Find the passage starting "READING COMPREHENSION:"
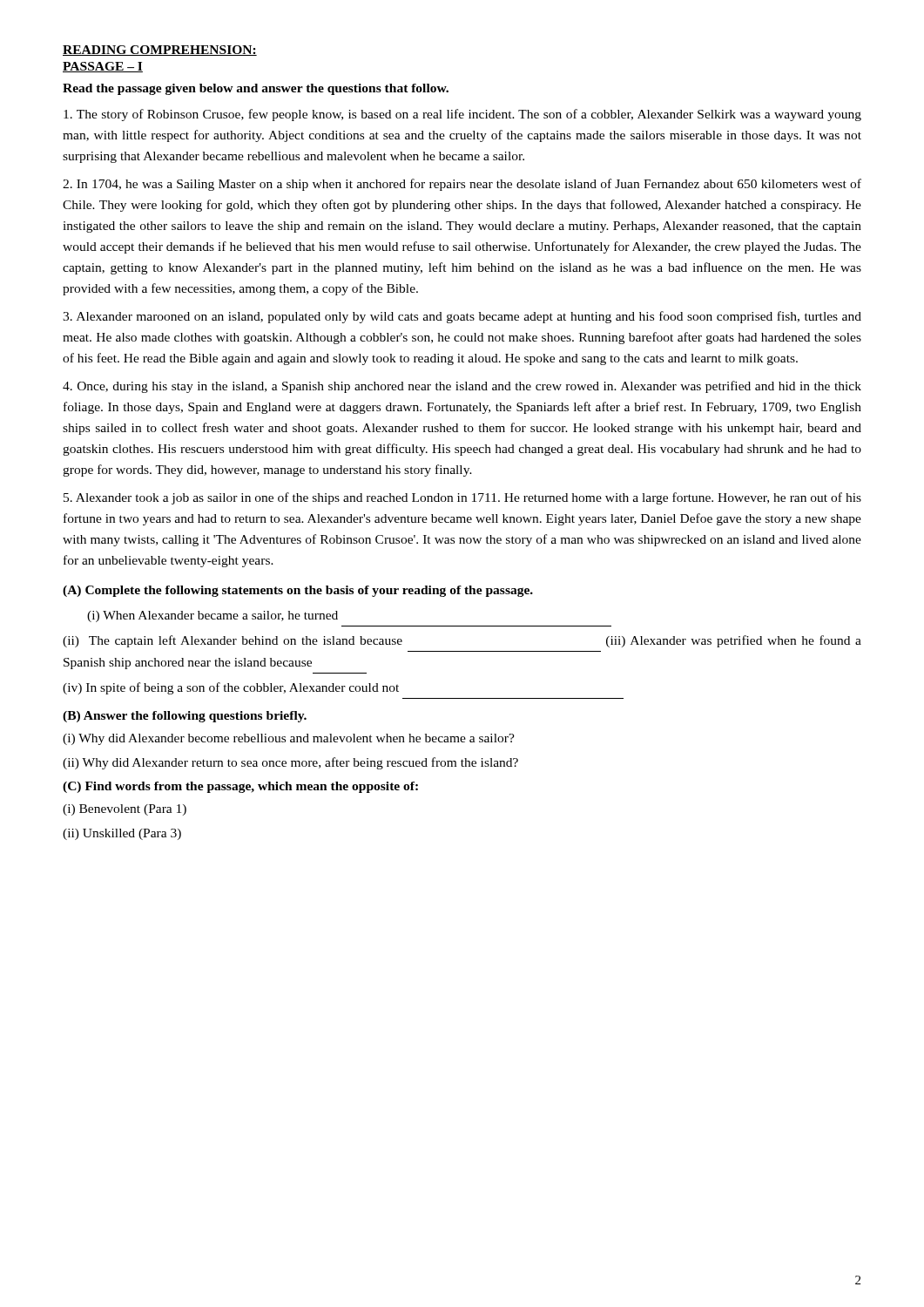This screenshot has width=924, height=1307. (x=160, y=49)
